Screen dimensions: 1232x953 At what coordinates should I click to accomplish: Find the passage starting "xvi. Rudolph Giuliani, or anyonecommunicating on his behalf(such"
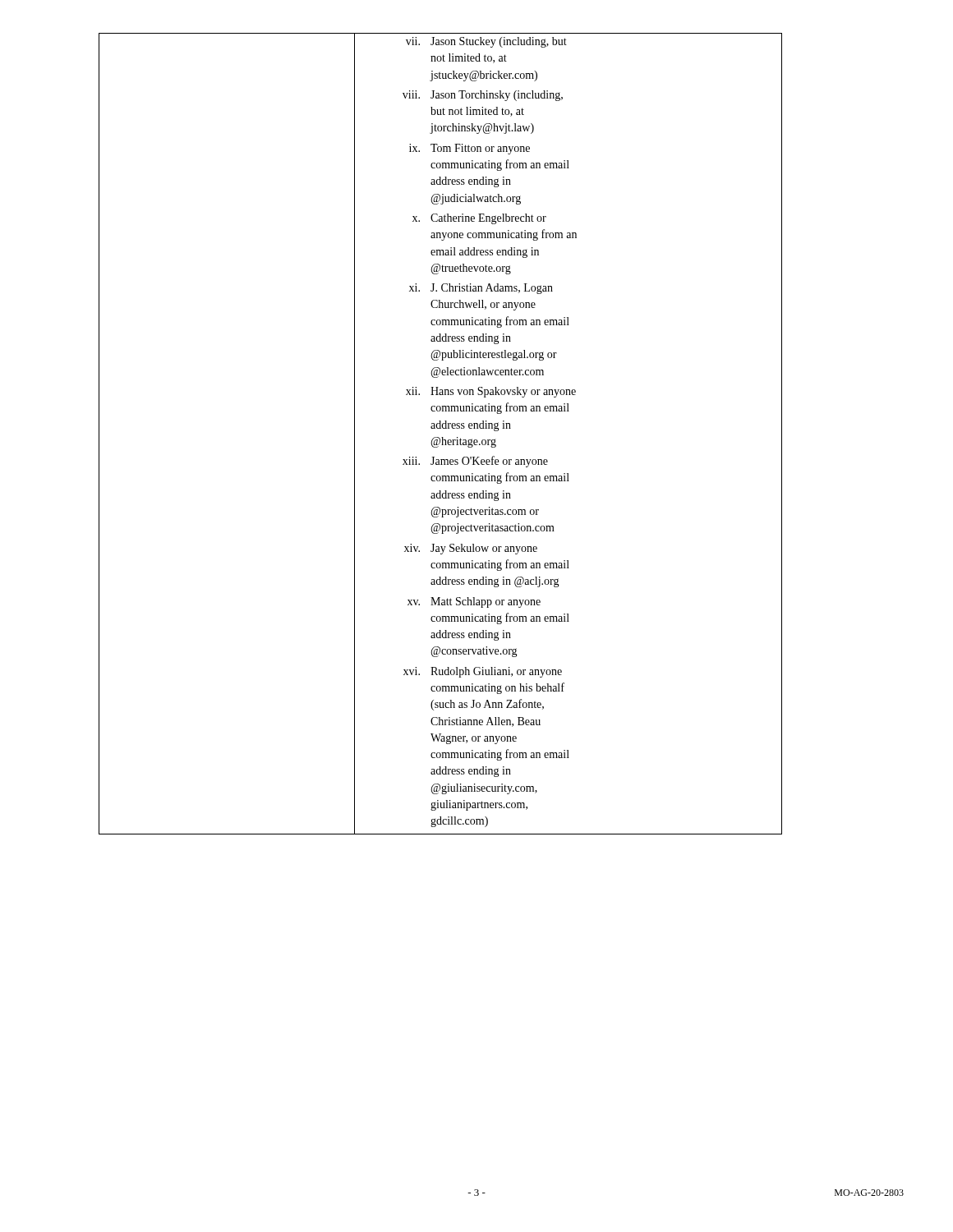(x=568, y=747)
